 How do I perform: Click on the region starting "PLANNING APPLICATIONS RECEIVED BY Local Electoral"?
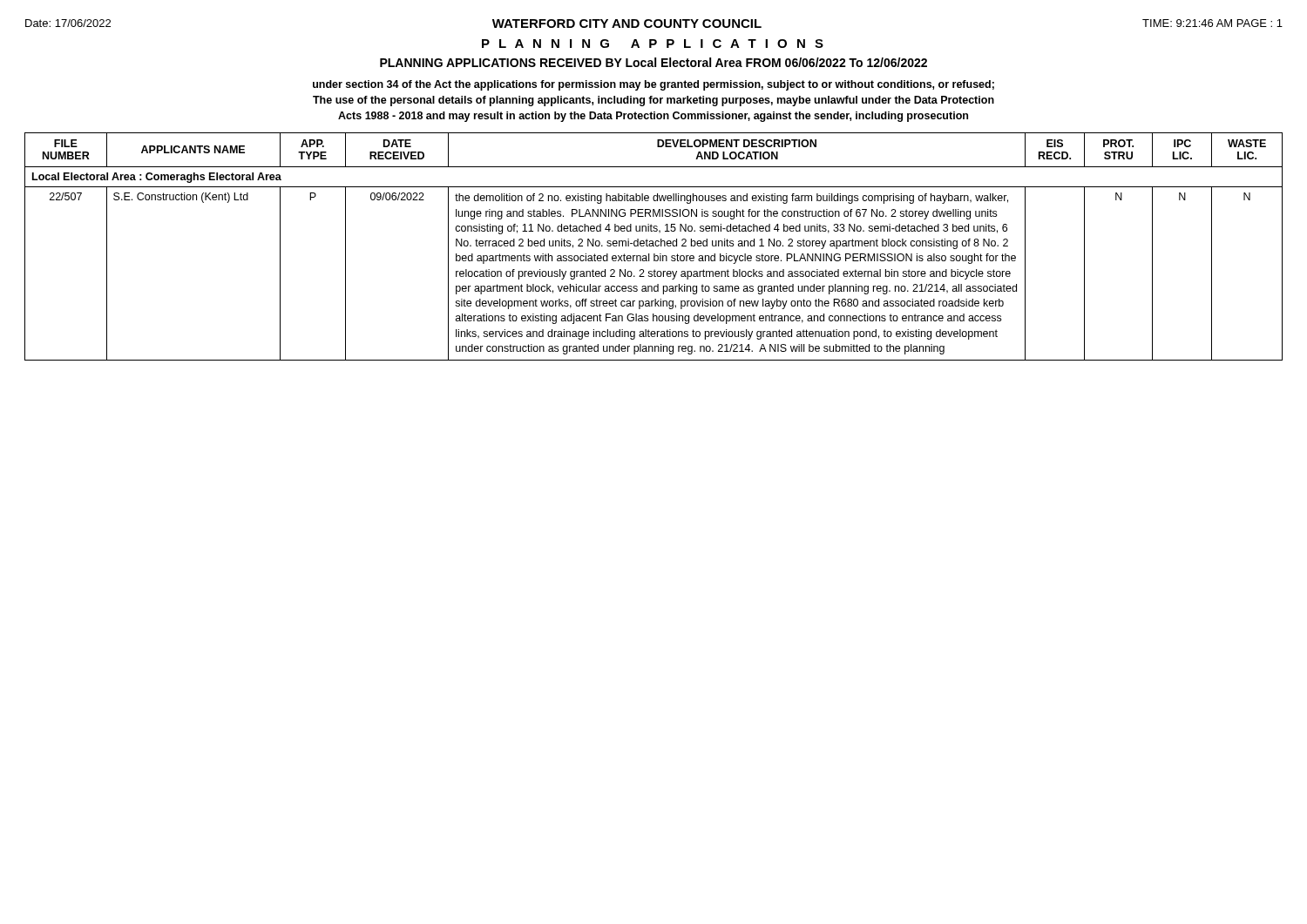(x=654, y=63)
